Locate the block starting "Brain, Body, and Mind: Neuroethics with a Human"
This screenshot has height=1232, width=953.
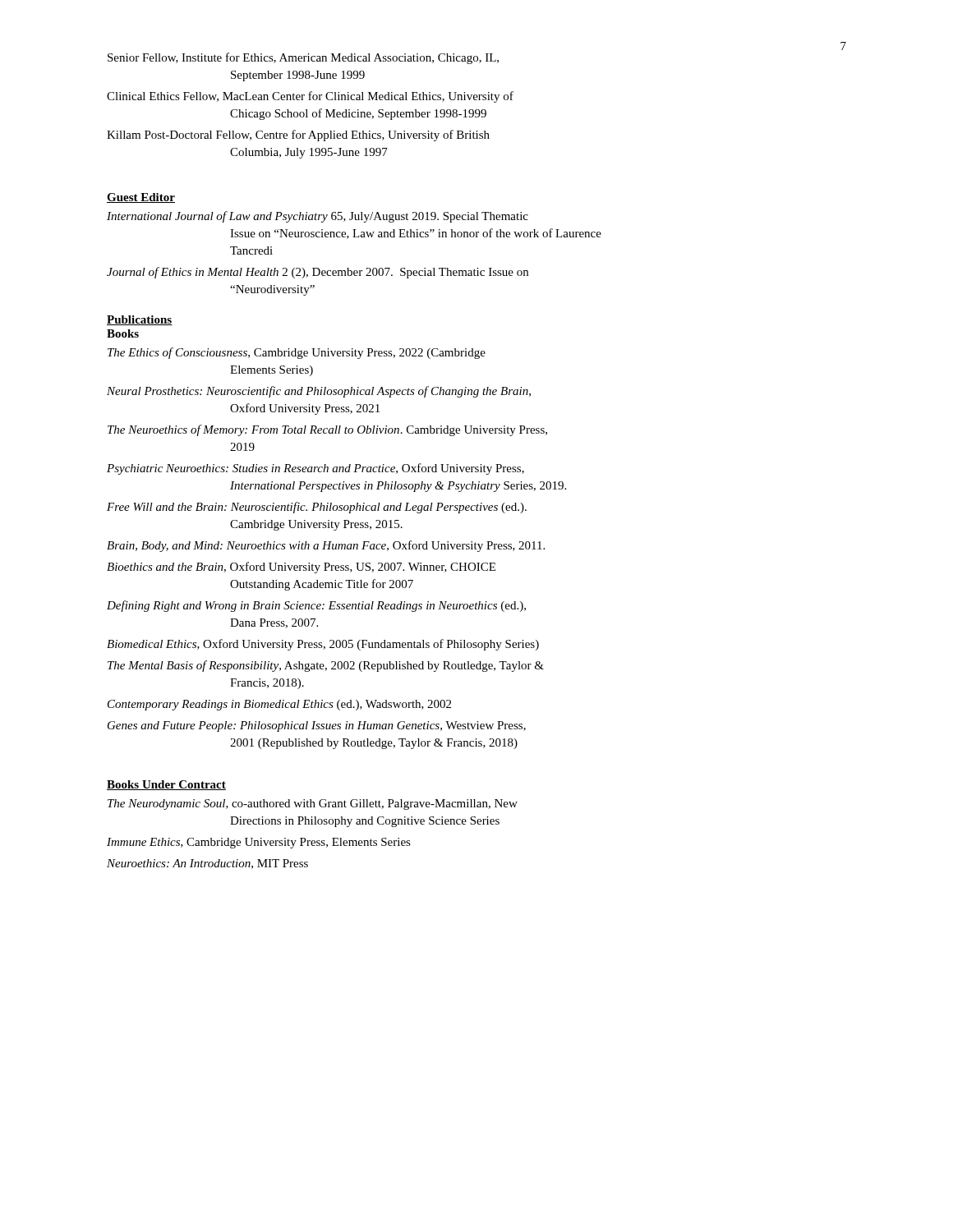(x=326, y=545)
